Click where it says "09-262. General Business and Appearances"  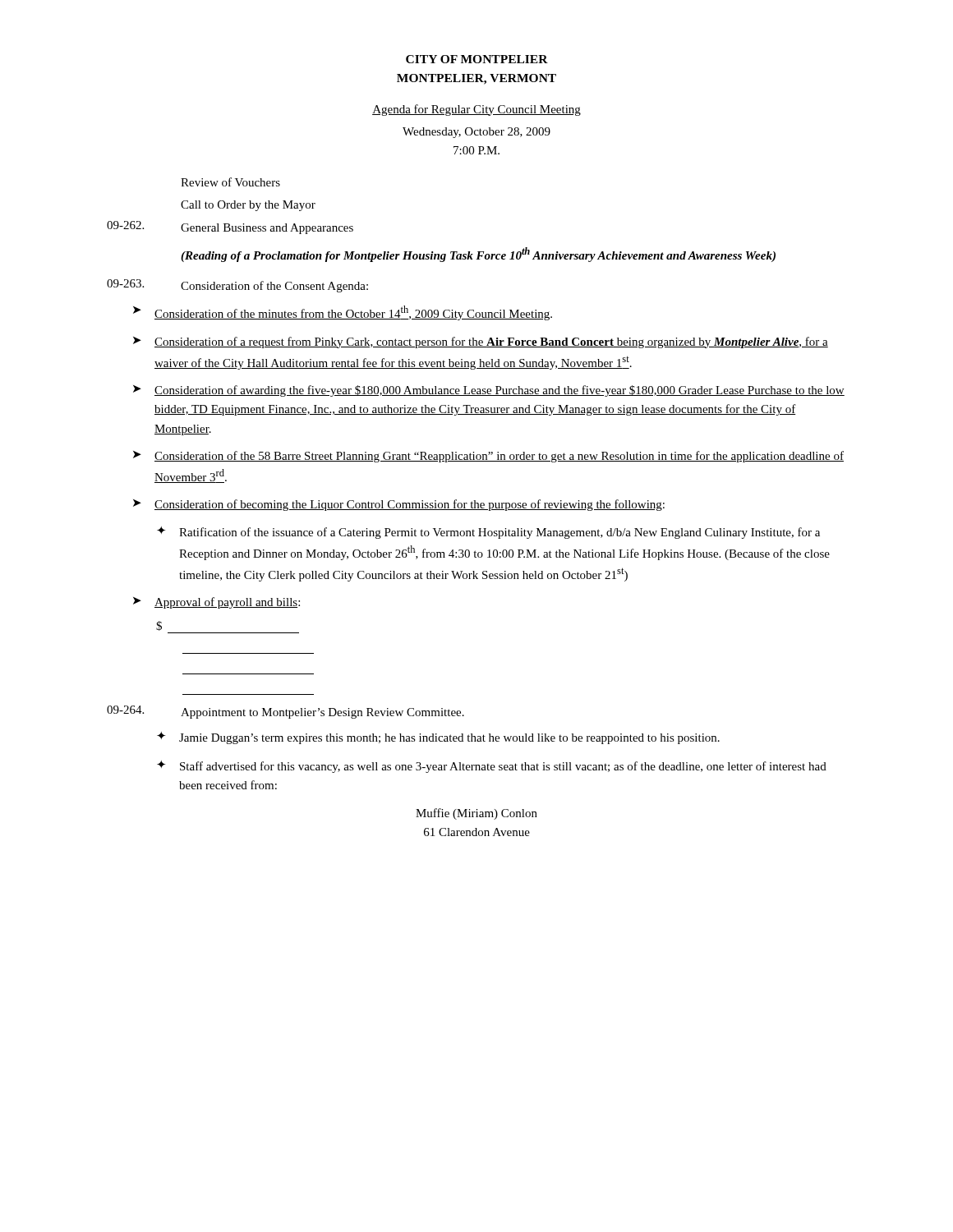[230, 228]
